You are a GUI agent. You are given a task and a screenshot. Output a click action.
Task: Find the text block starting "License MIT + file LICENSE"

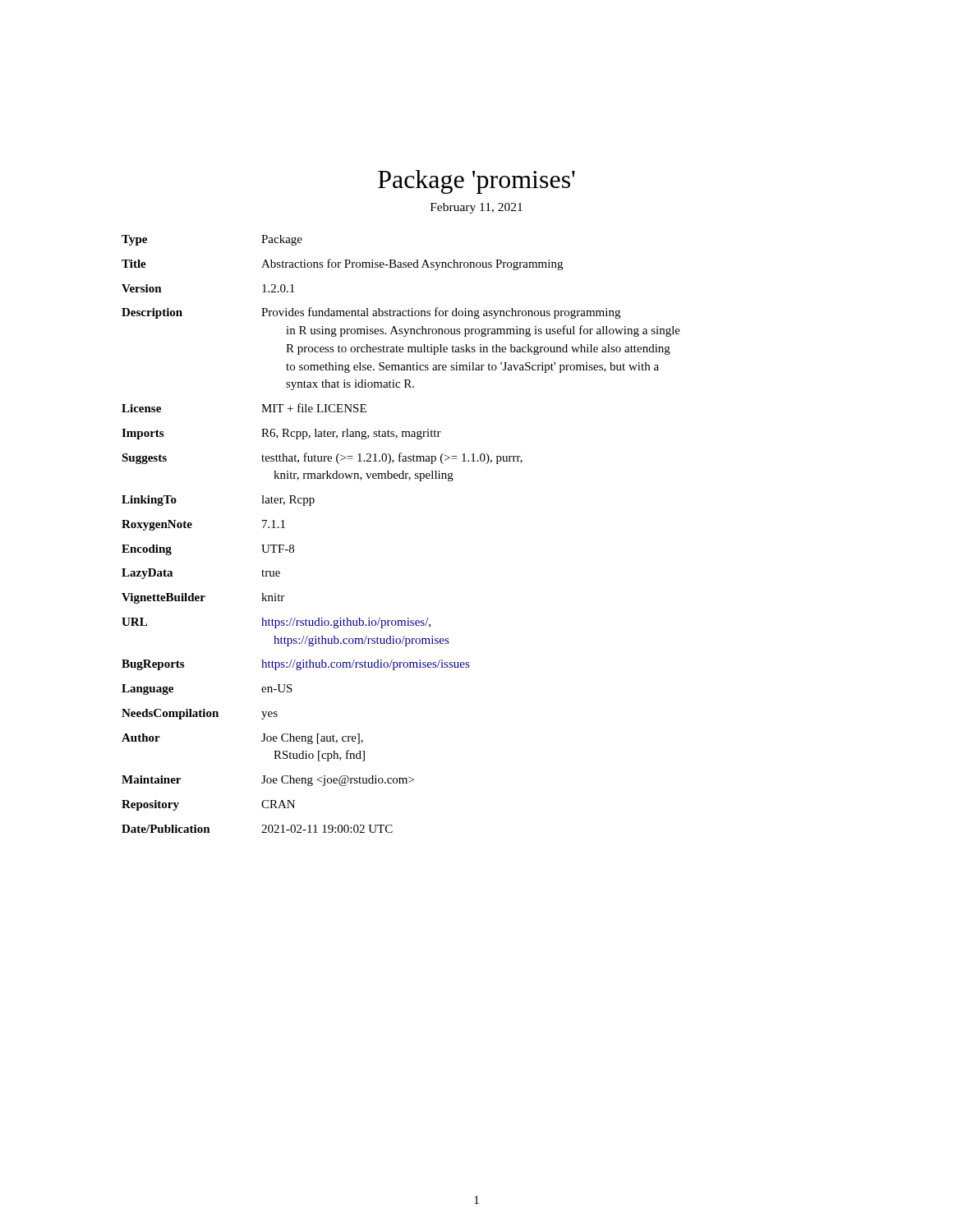[x=132, y=408]
